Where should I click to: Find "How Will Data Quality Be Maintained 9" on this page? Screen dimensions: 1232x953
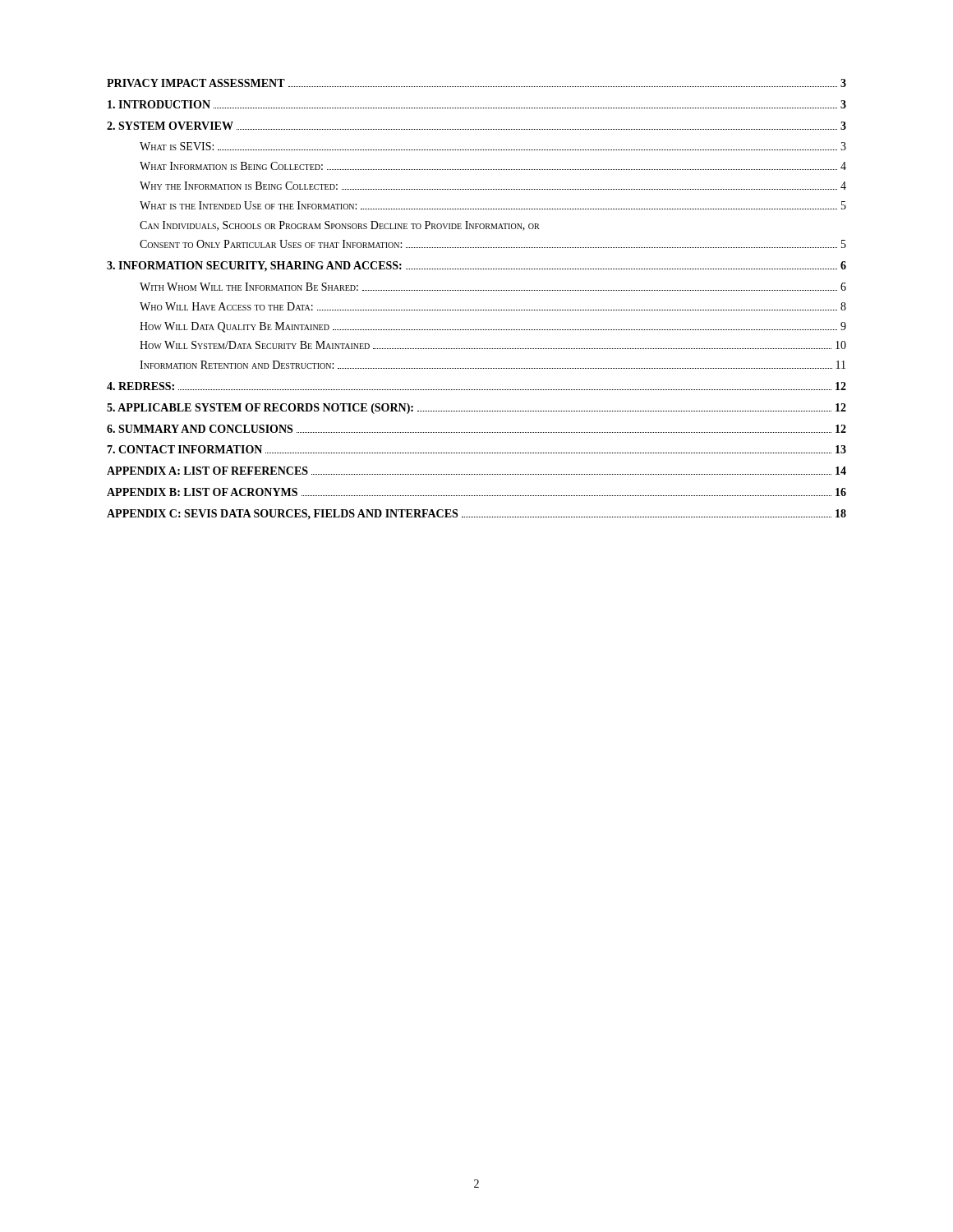click(493, 326)
